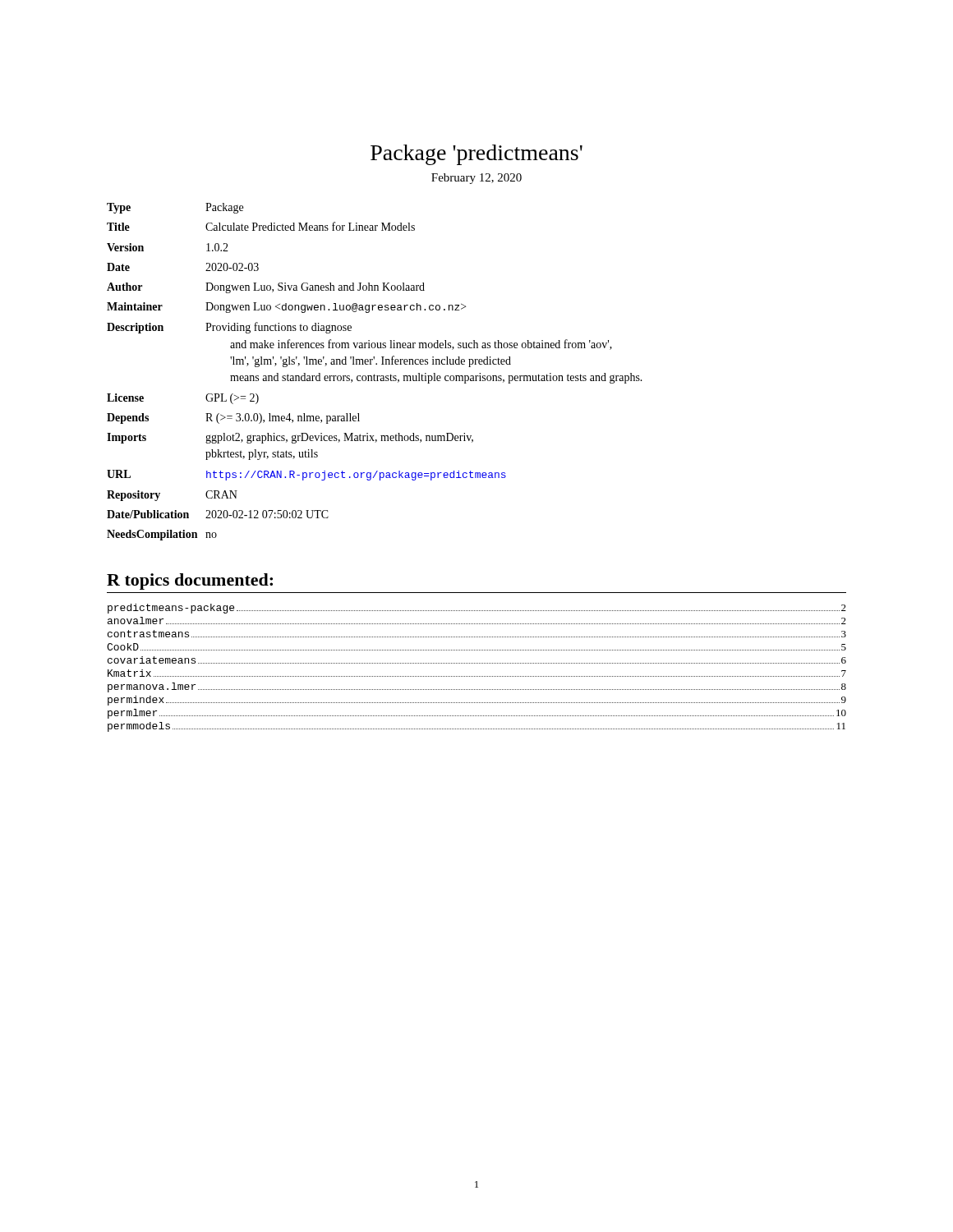
Task: Navigate to the block starting "Title Calculate Predicted Means"
Action: coord(261,226)
